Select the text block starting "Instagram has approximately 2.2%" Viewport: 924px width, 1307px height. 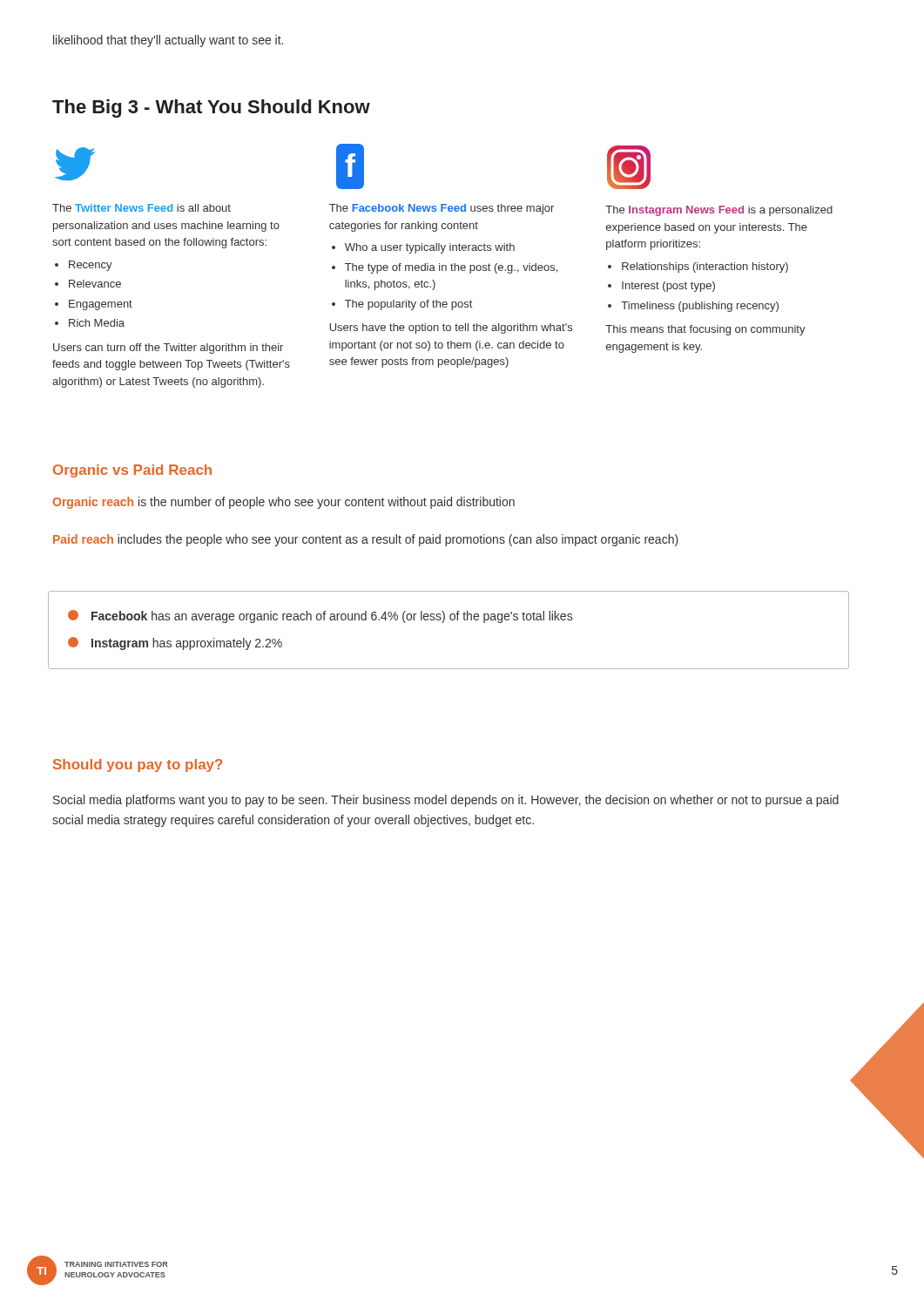click(x=175, y=643)
